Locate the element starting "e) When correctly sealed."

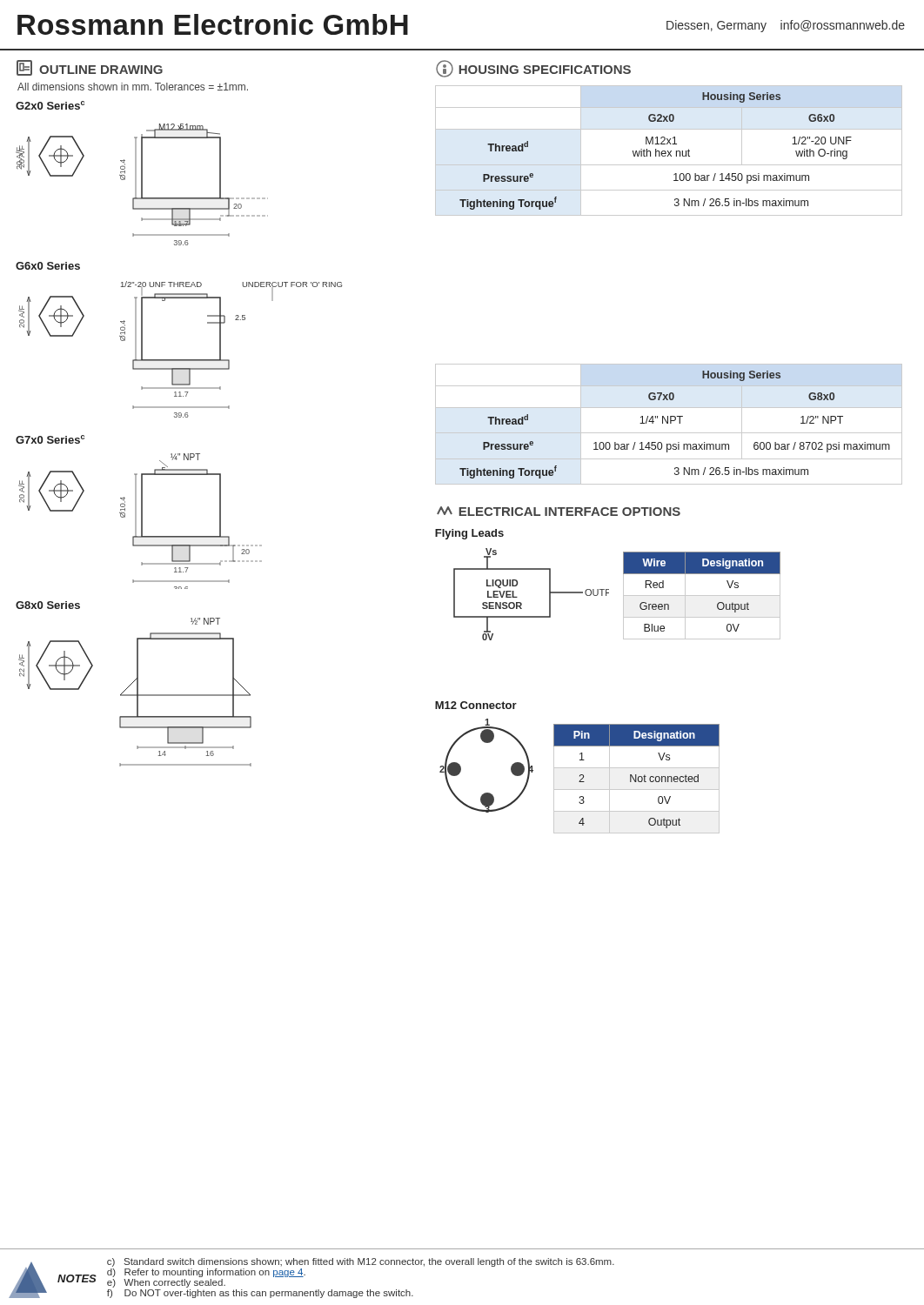pyautogui.click(x=166, y=1282)
